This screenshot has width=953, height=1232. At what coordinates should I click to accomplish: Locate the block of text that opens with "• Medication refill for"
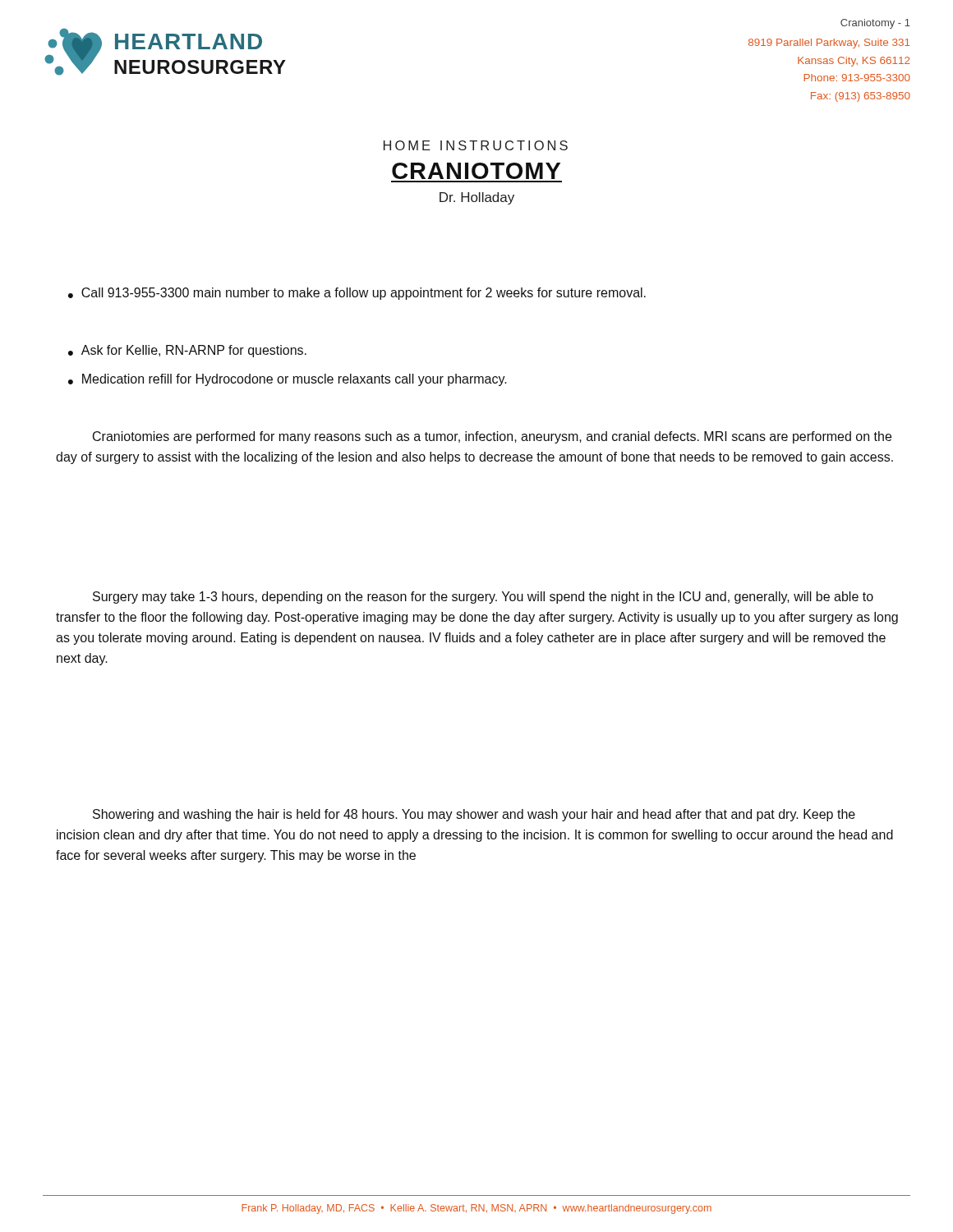pyautogui.click(x=287, y=383)
